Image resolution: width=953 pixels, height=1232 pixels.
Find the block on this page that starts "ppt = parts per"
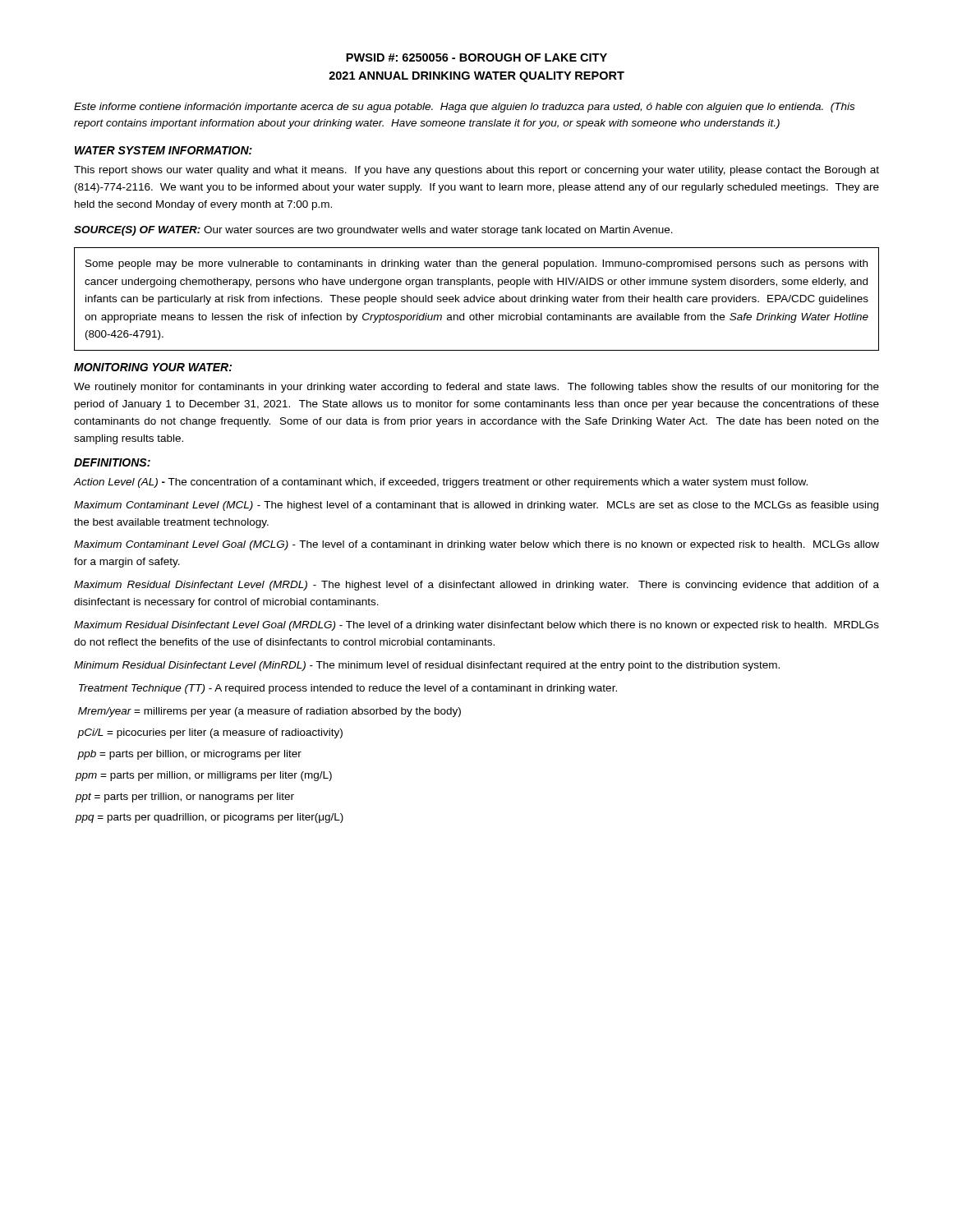pyautogui.click(x=185, y=796)
